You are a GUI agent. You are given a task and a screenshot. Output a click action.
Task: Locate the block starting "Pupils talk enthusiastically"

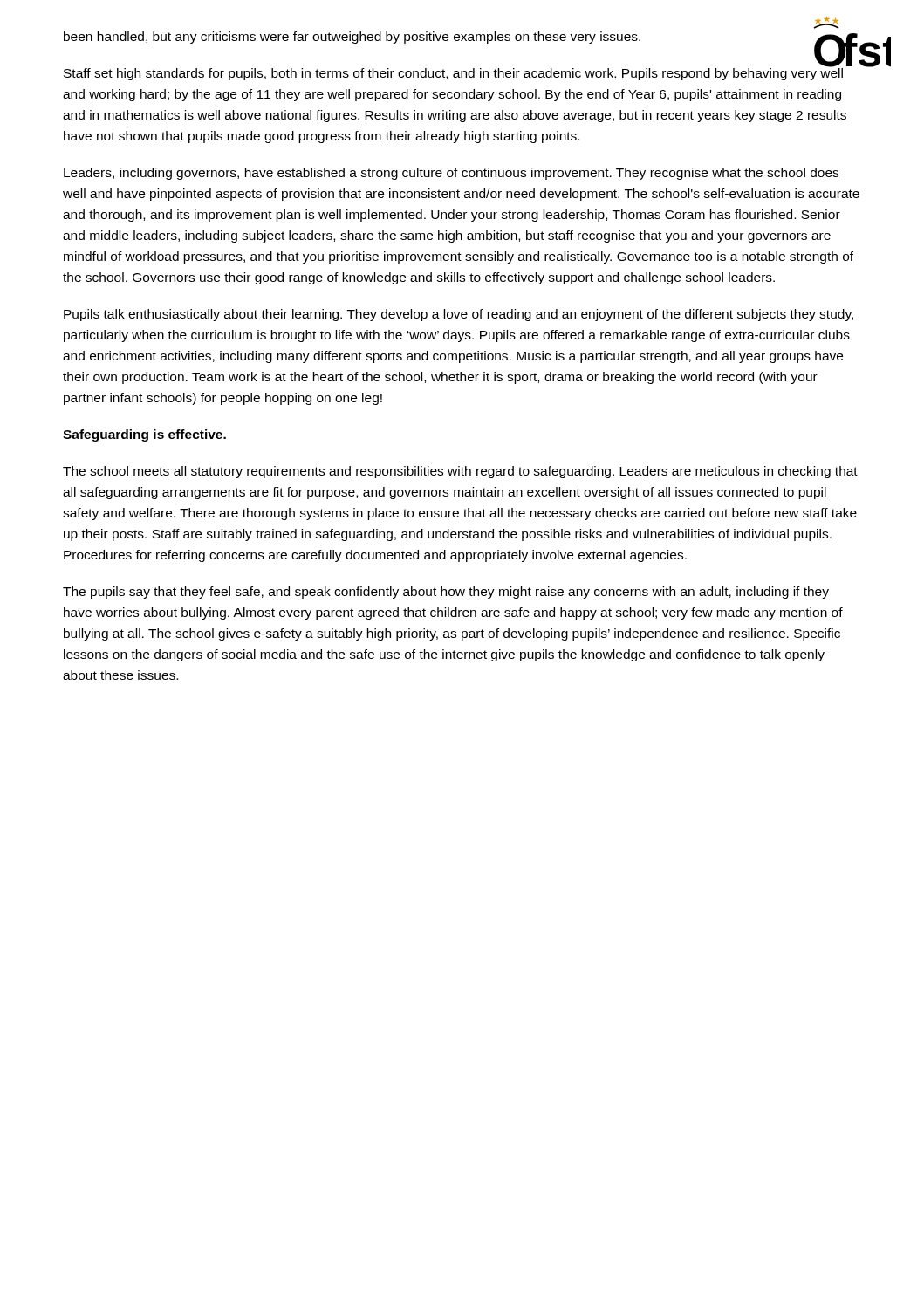tap(462, 356)
